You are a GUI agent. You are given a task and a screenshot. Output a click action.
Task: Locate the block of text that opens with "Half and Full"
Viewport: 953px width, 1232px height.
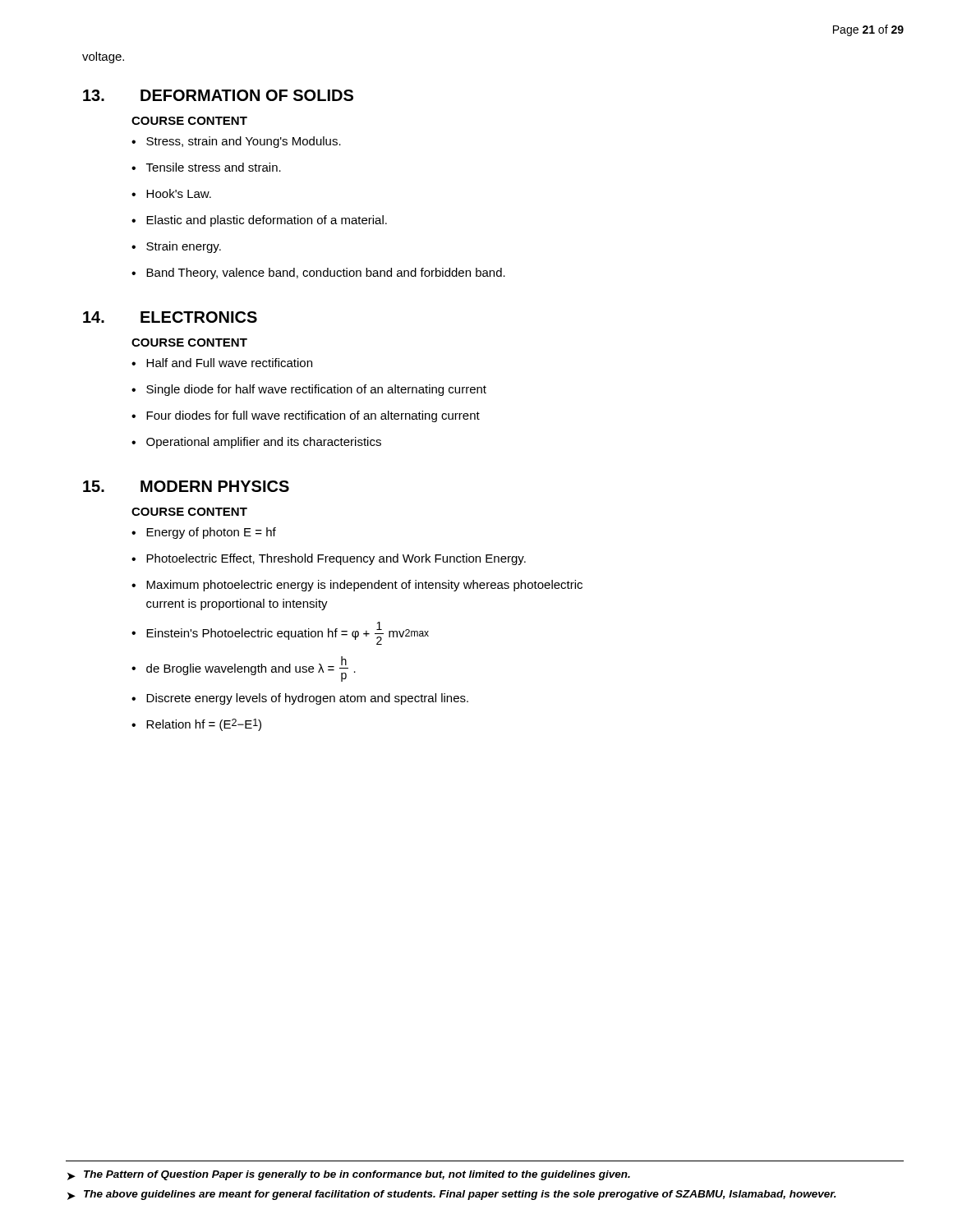coord(229,363)
